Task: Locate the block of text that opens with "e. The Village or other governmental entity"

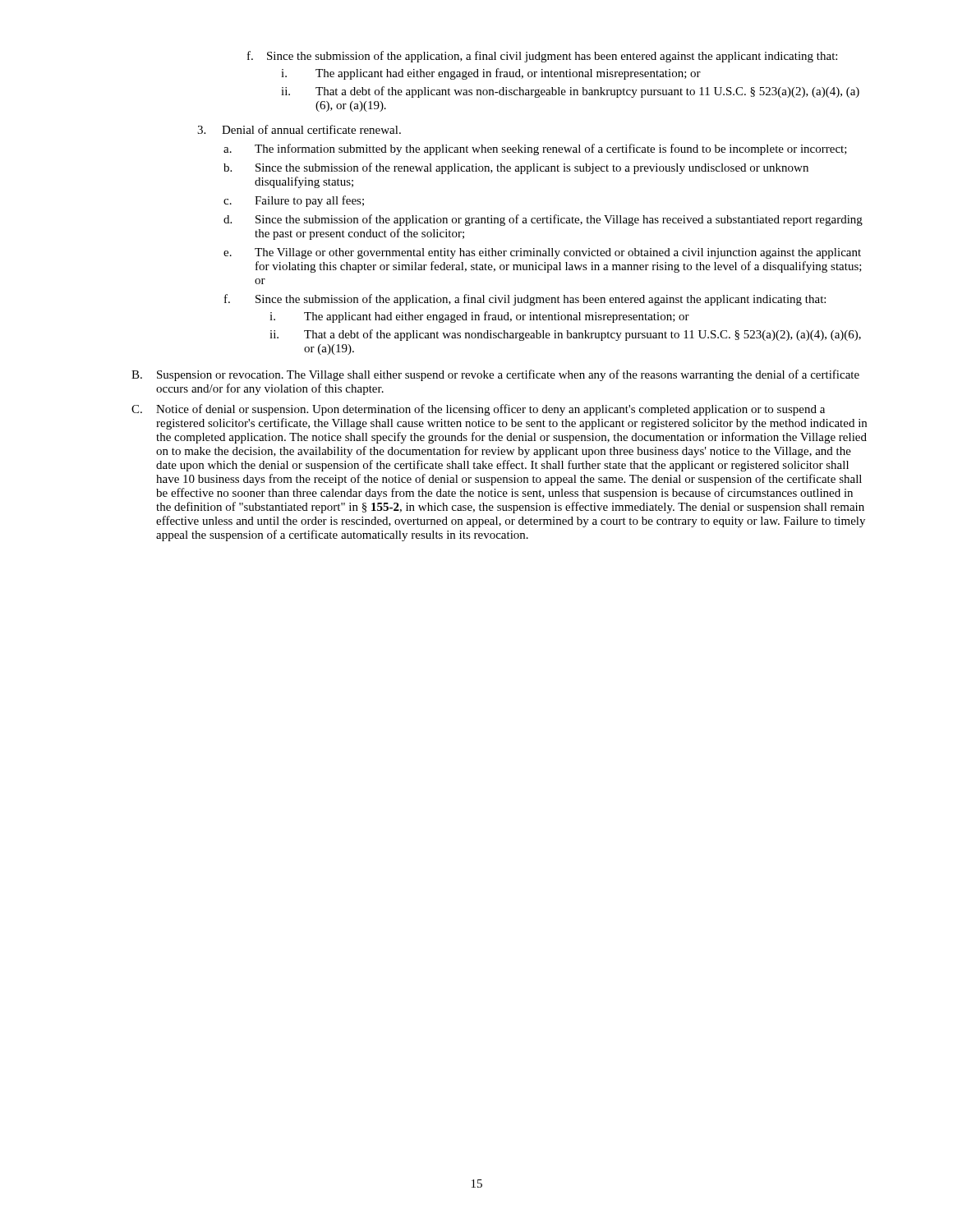Action: coord(547,266)
